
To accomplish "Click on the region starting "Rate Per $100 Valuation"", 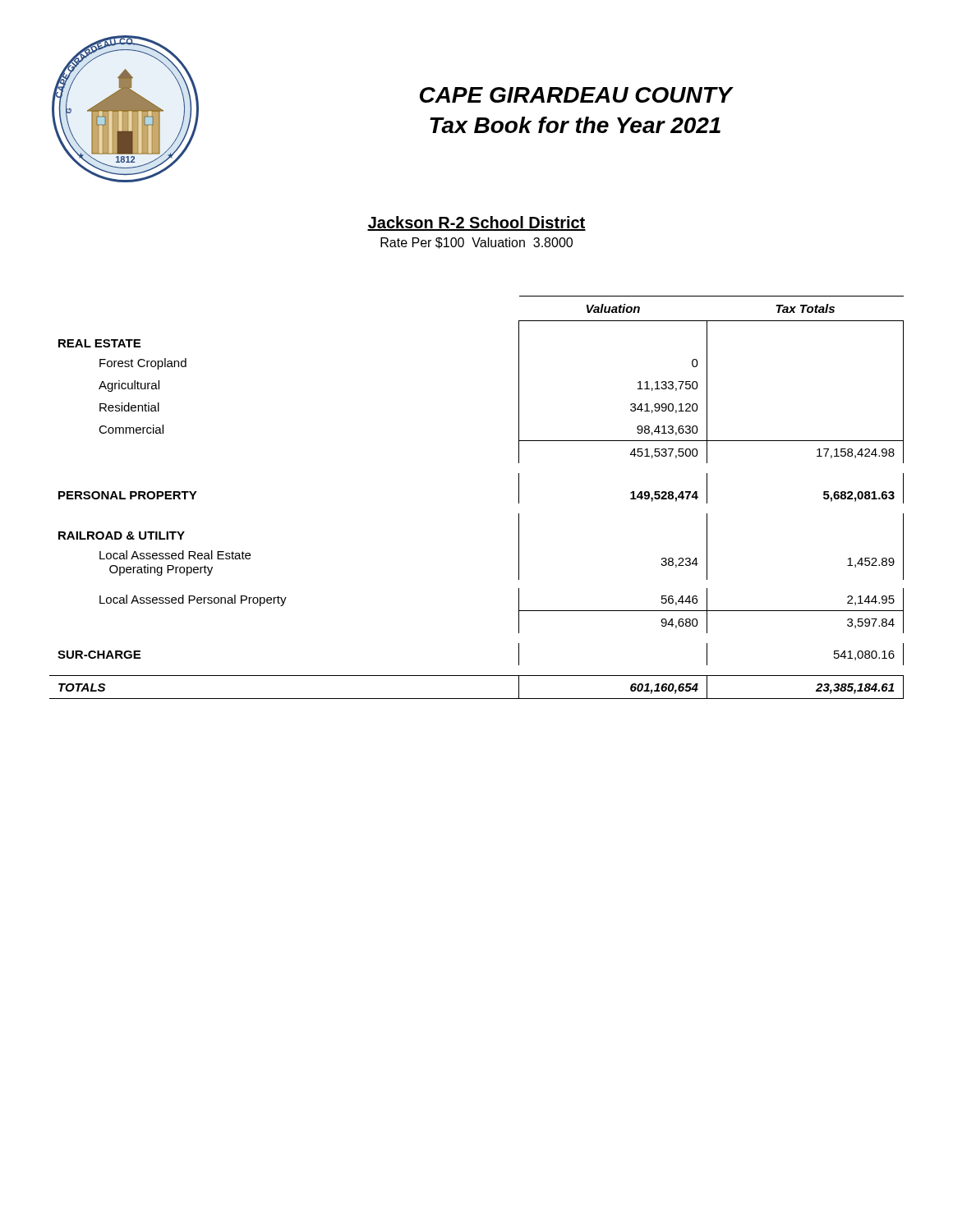I will pyautogui.click(x=476, y=243).
